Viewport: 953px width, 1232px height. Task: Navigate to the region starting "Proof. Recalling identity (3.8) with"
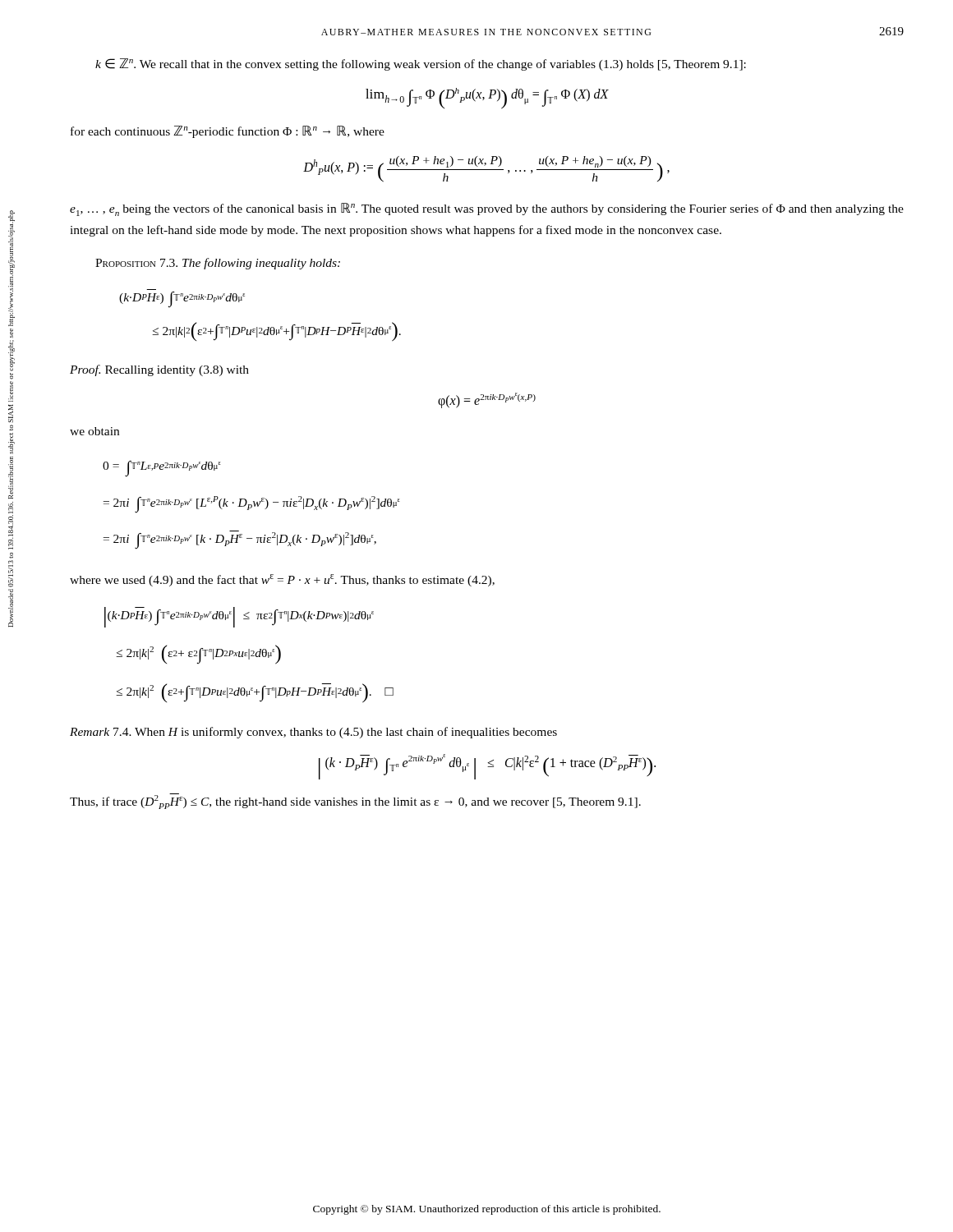click(159, 370)
